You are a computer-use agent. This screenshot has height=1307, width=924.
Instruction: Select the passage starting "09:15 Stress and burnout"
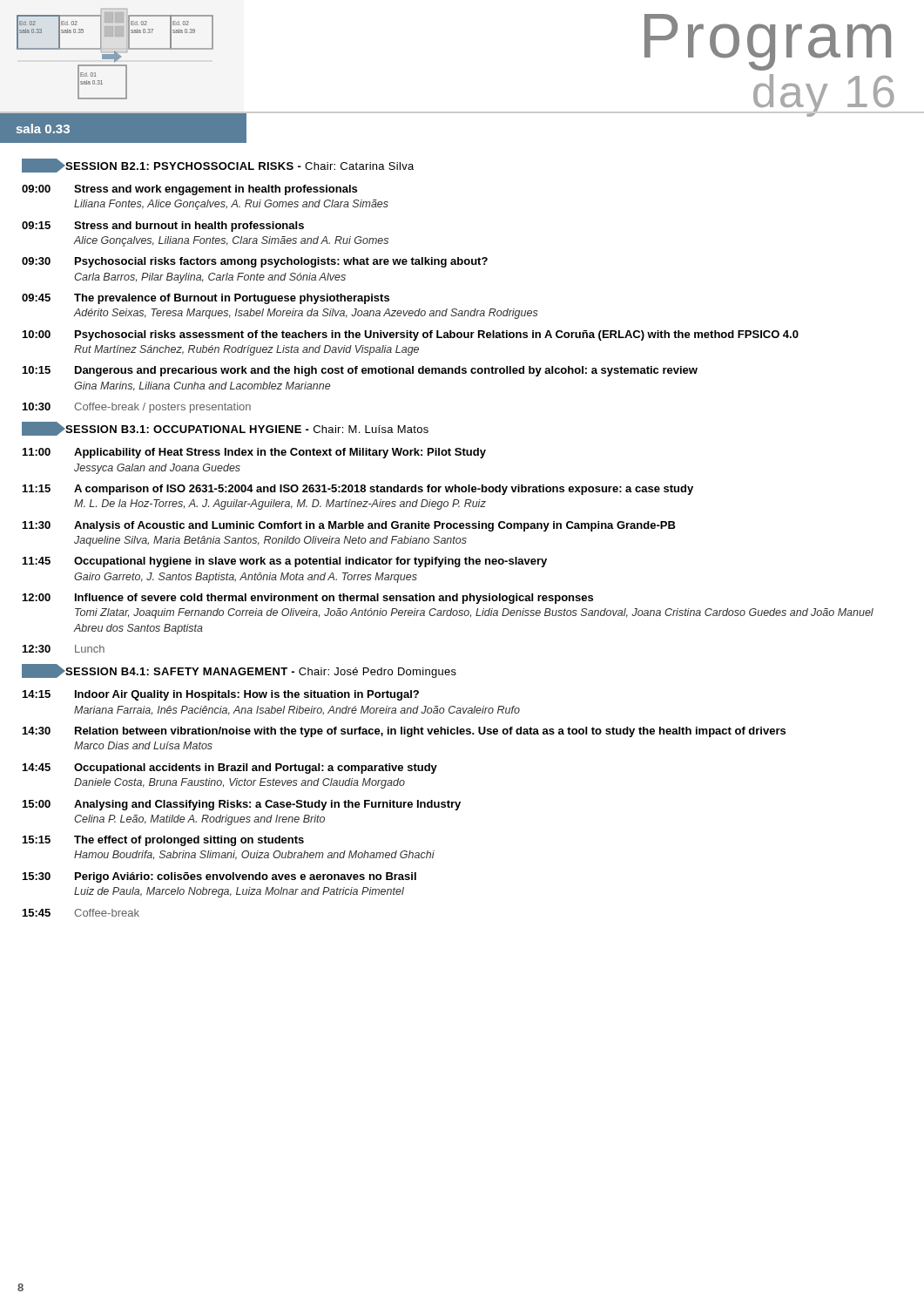(x=163, y=227)
